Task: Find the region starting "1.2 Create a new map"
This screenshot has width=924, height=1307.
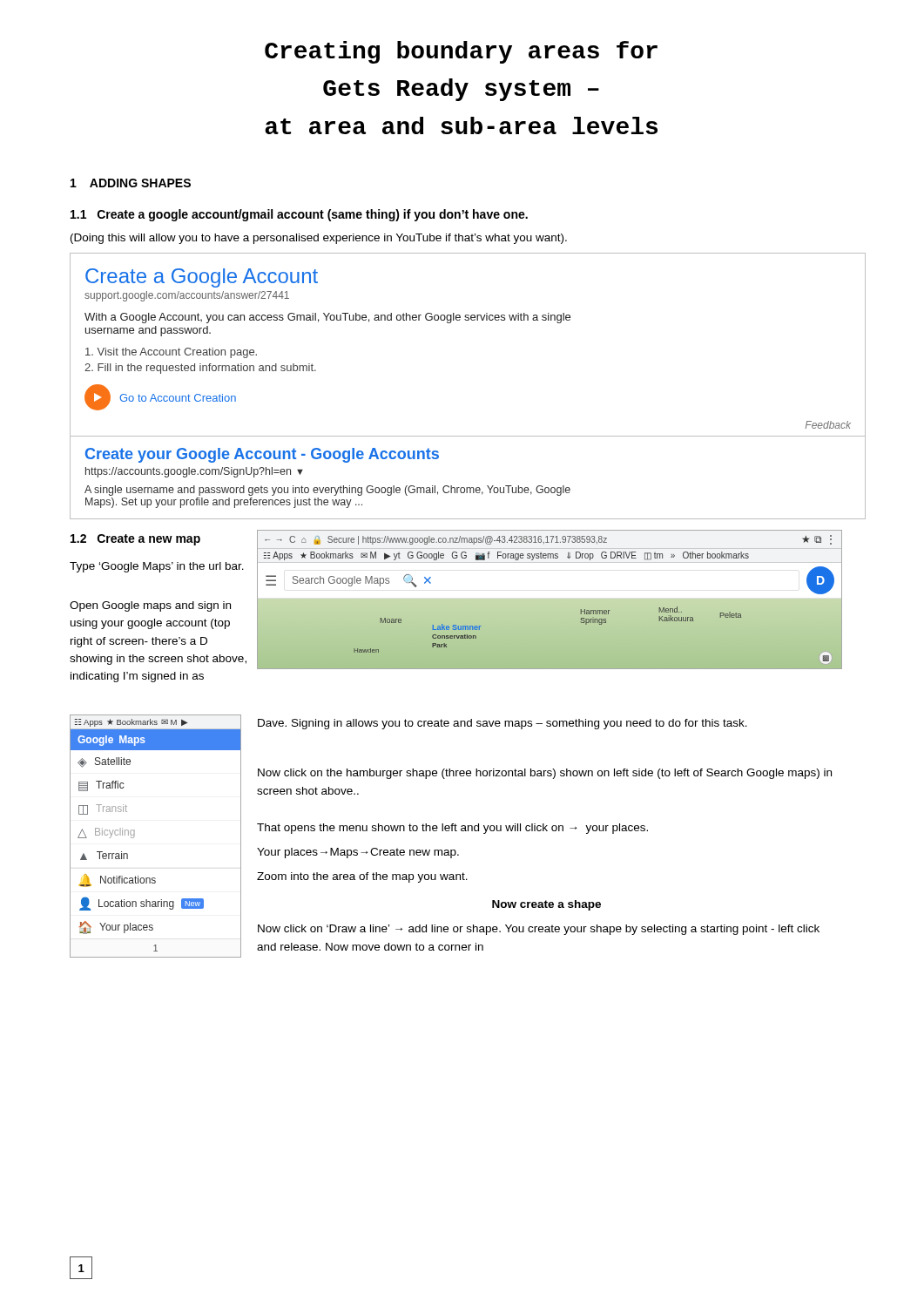Action: click(135, 538)
